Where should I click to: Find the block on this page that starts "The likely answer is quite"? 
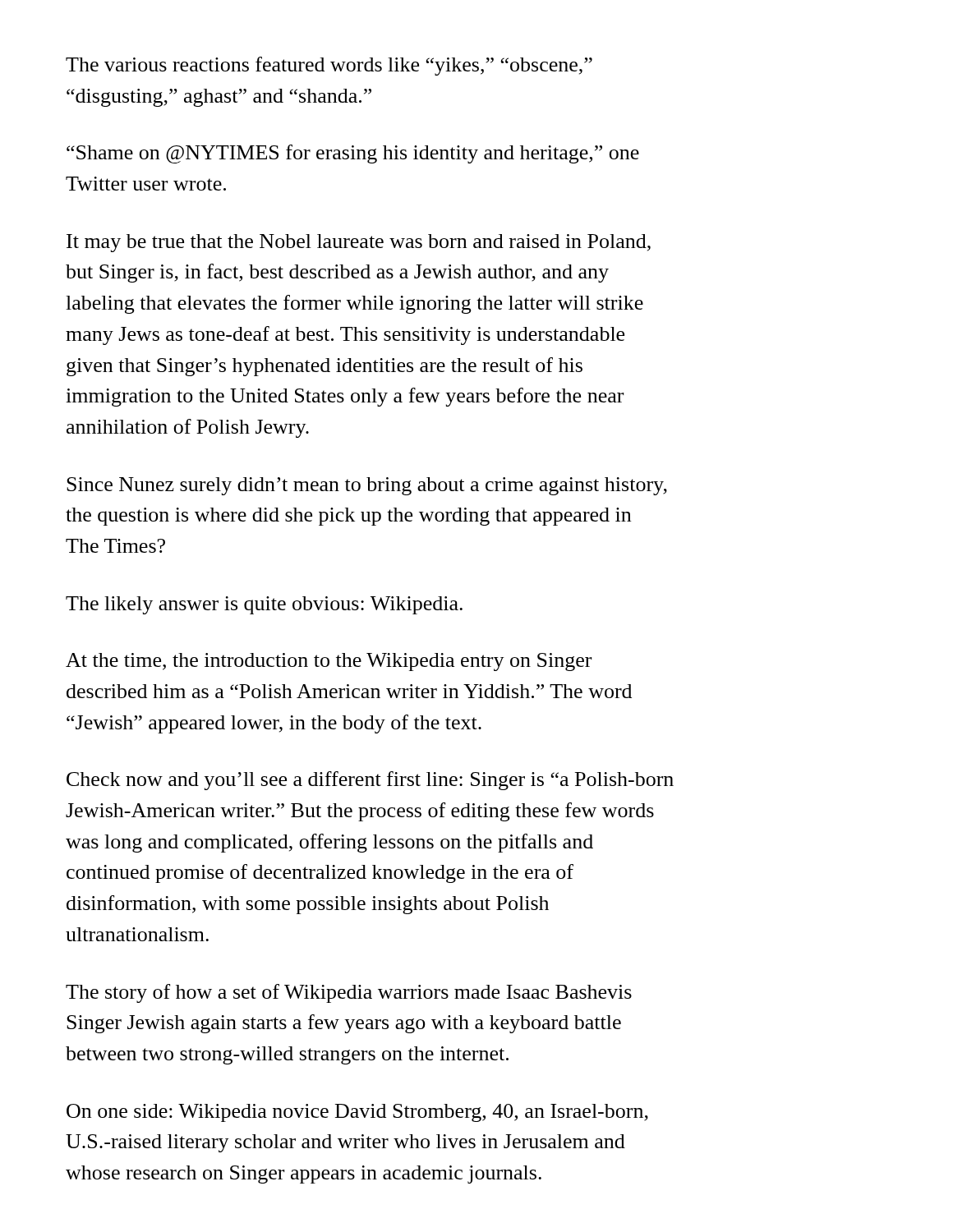(265, 603)
